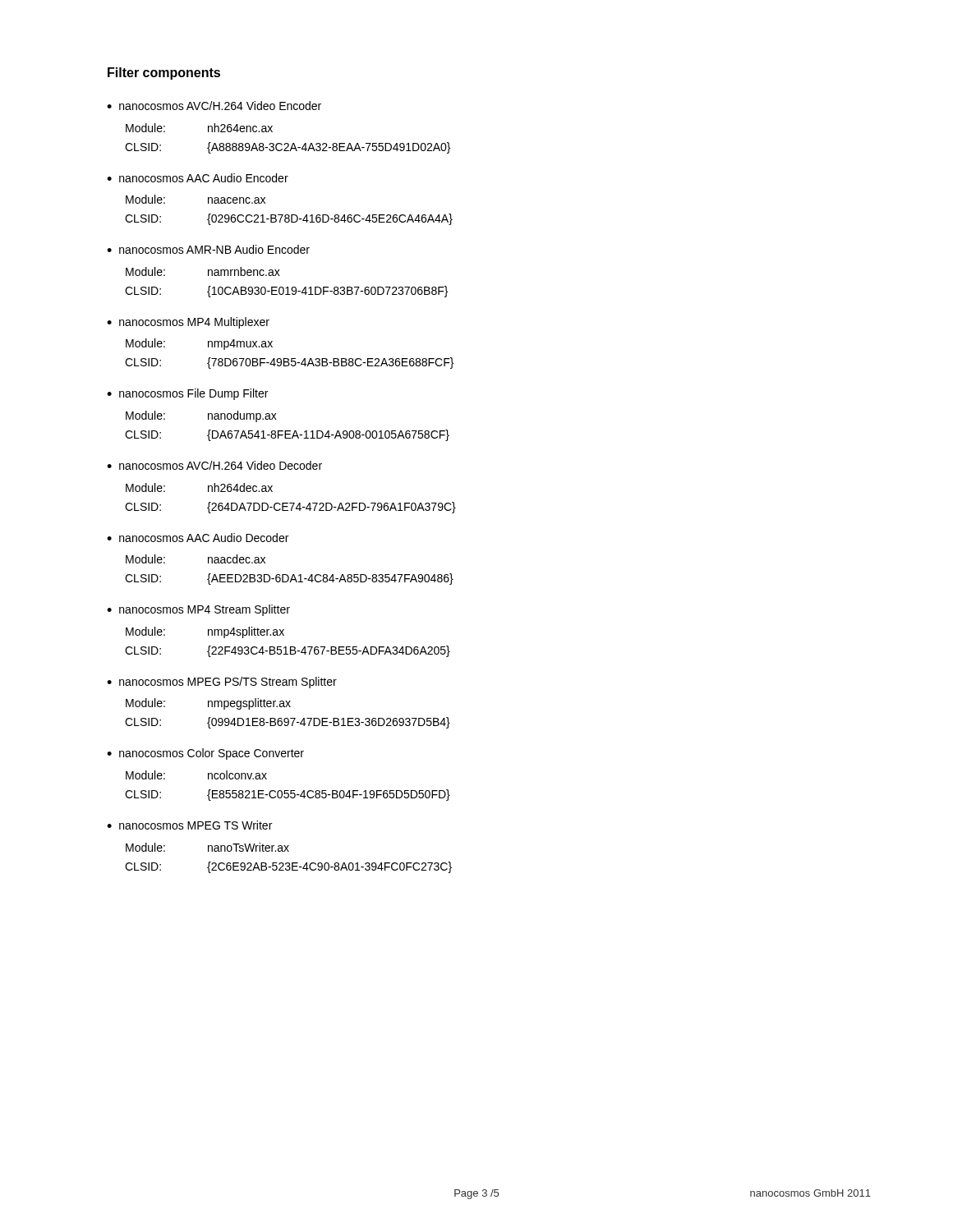Click the passage that begins "• nanocosmos MPEG PS/TS"
Screen dimensions: 1232x953
[222, 683]
